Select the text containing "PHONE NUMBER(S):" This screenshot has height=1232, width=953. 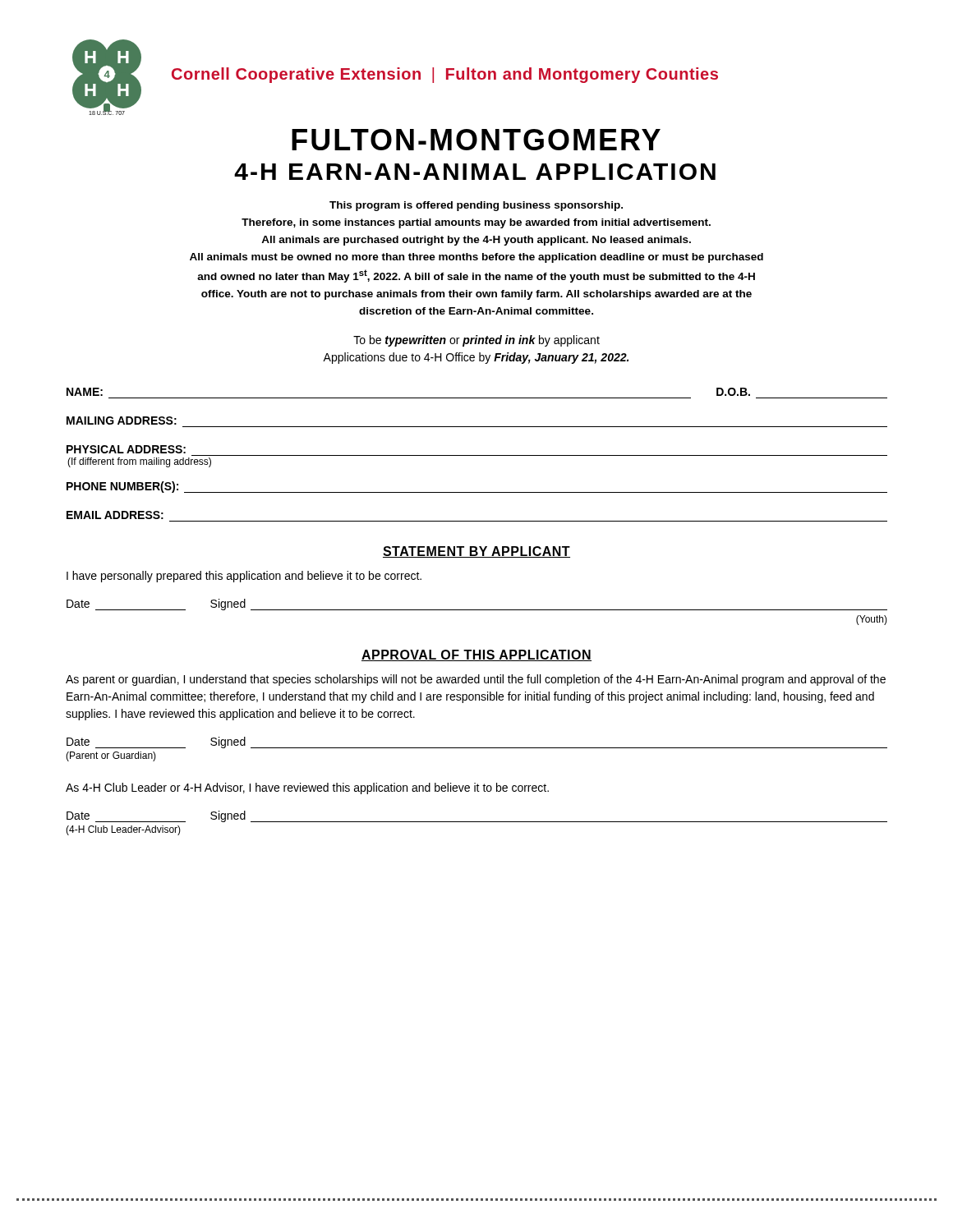(x=476, y=486)
